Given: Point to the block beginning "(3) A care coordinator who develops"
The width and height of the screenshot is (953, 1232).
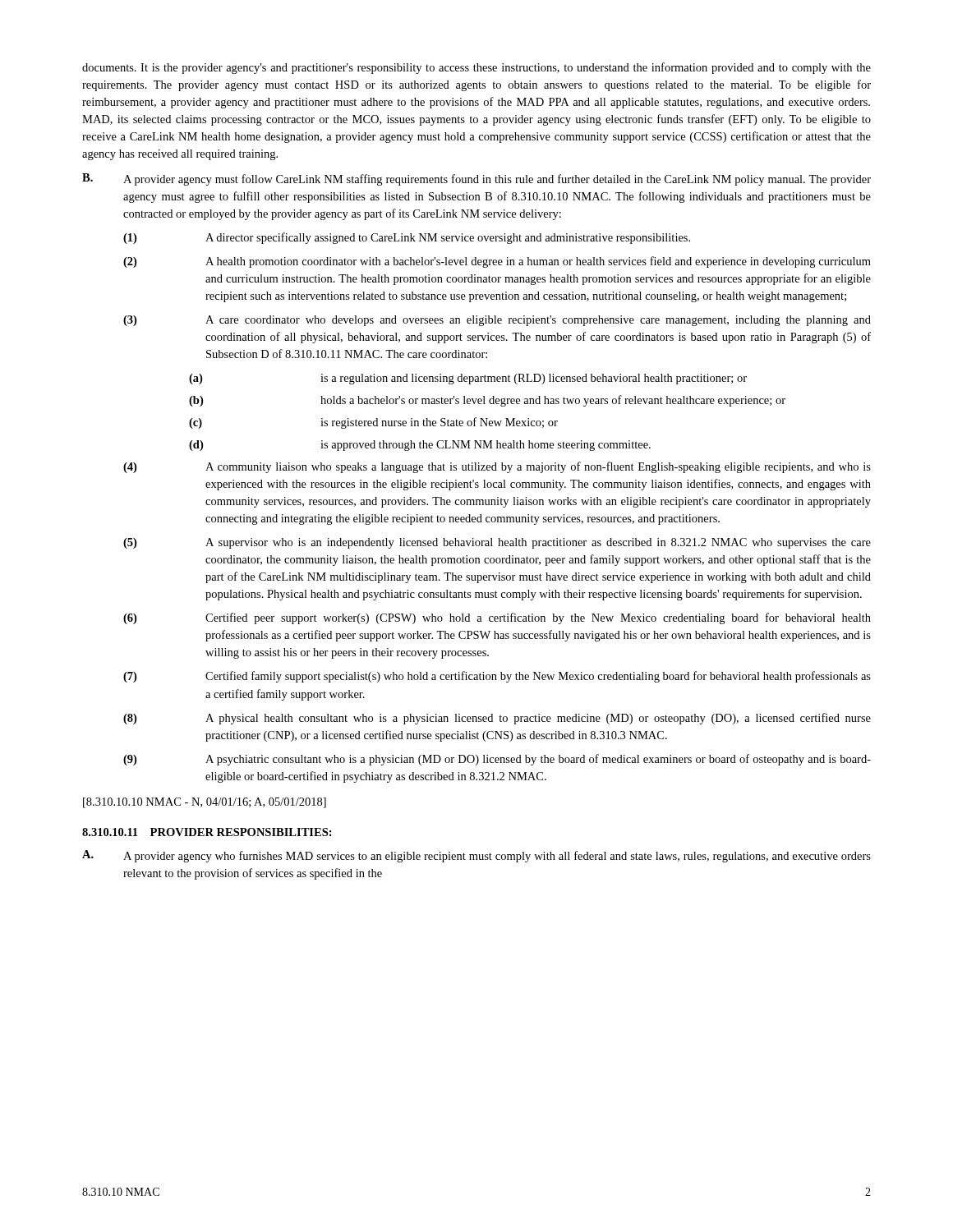Looking at the screenshot, I should pyautogui.click(x=476, y=337).
